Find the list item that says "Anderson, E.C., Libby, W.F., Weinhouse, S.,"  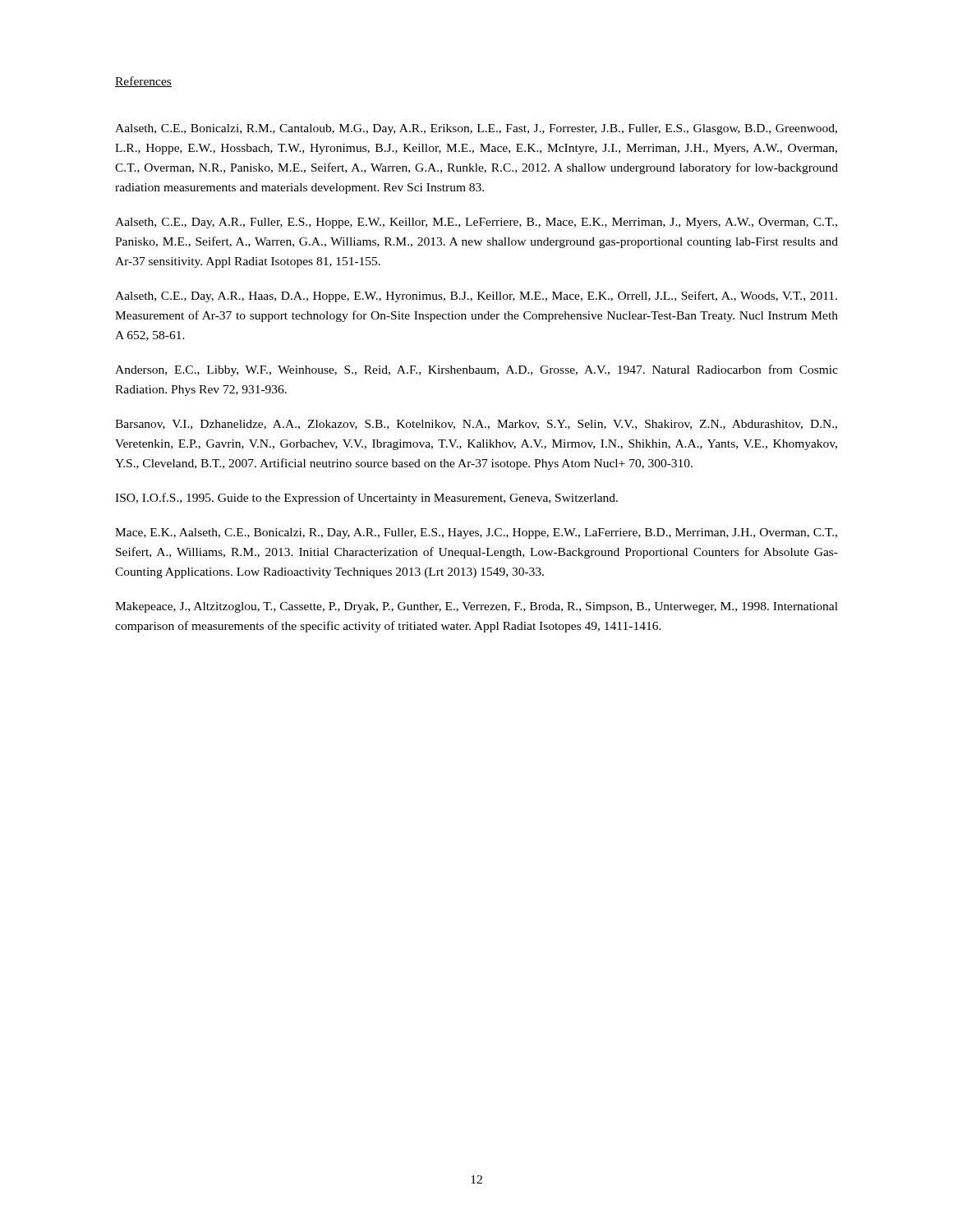click(x=476, y=379)
